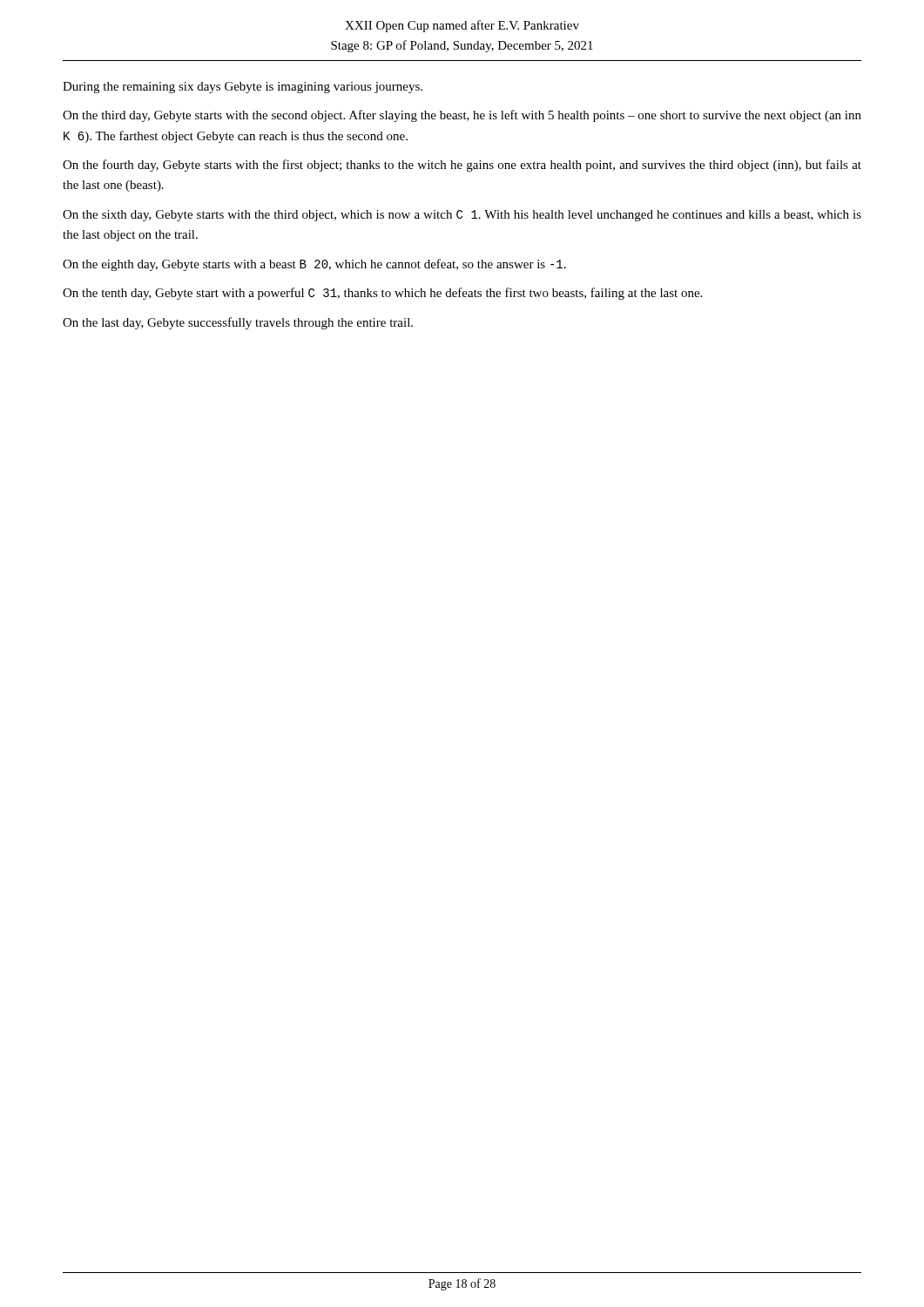
Task: Click on the block starting "During the remaining six days Gebyte"
Action: point(243,86)
